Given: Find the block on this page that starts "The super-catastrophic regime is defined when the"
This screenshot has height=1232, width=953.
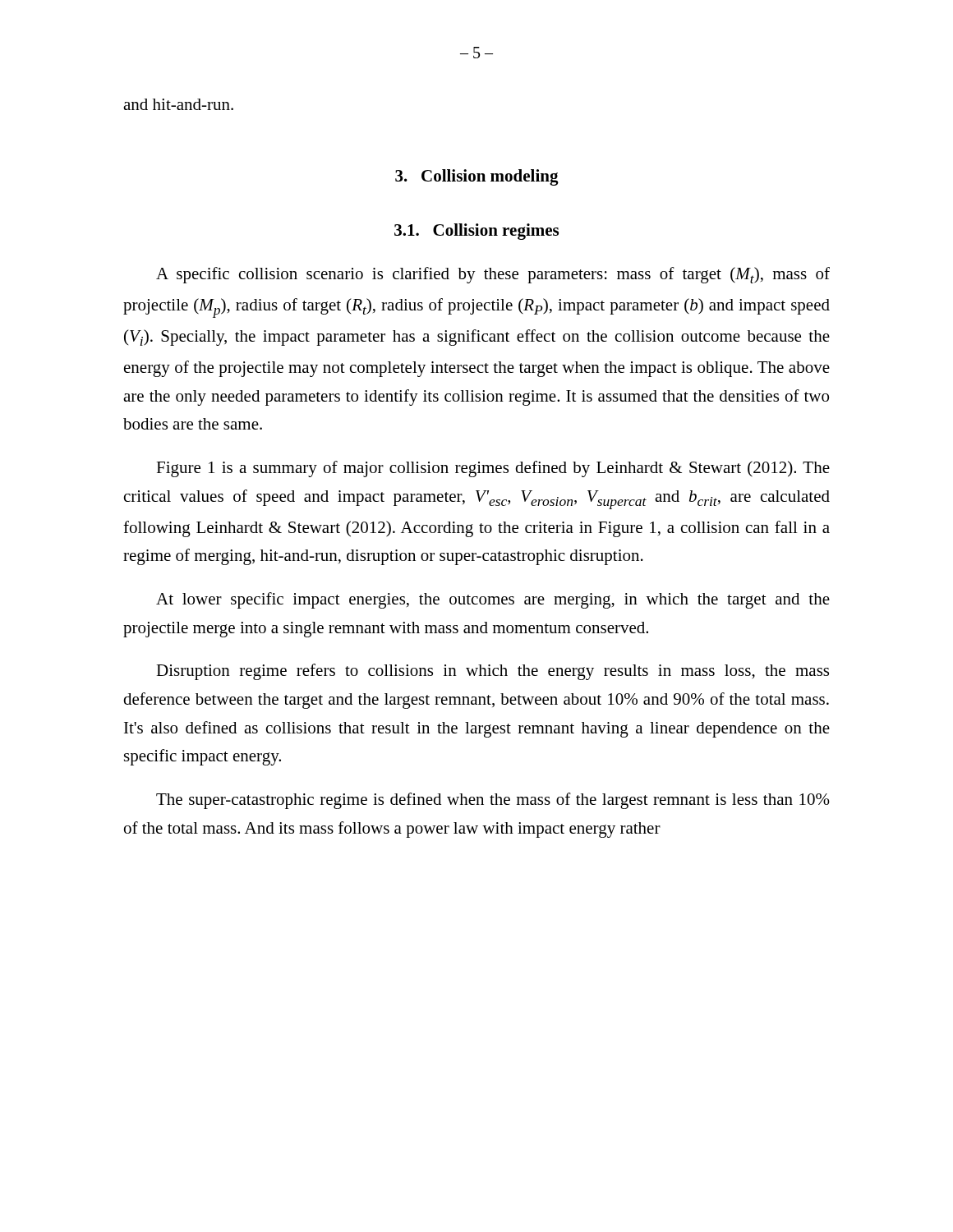Looking at the screenshot, I should 476,813.
